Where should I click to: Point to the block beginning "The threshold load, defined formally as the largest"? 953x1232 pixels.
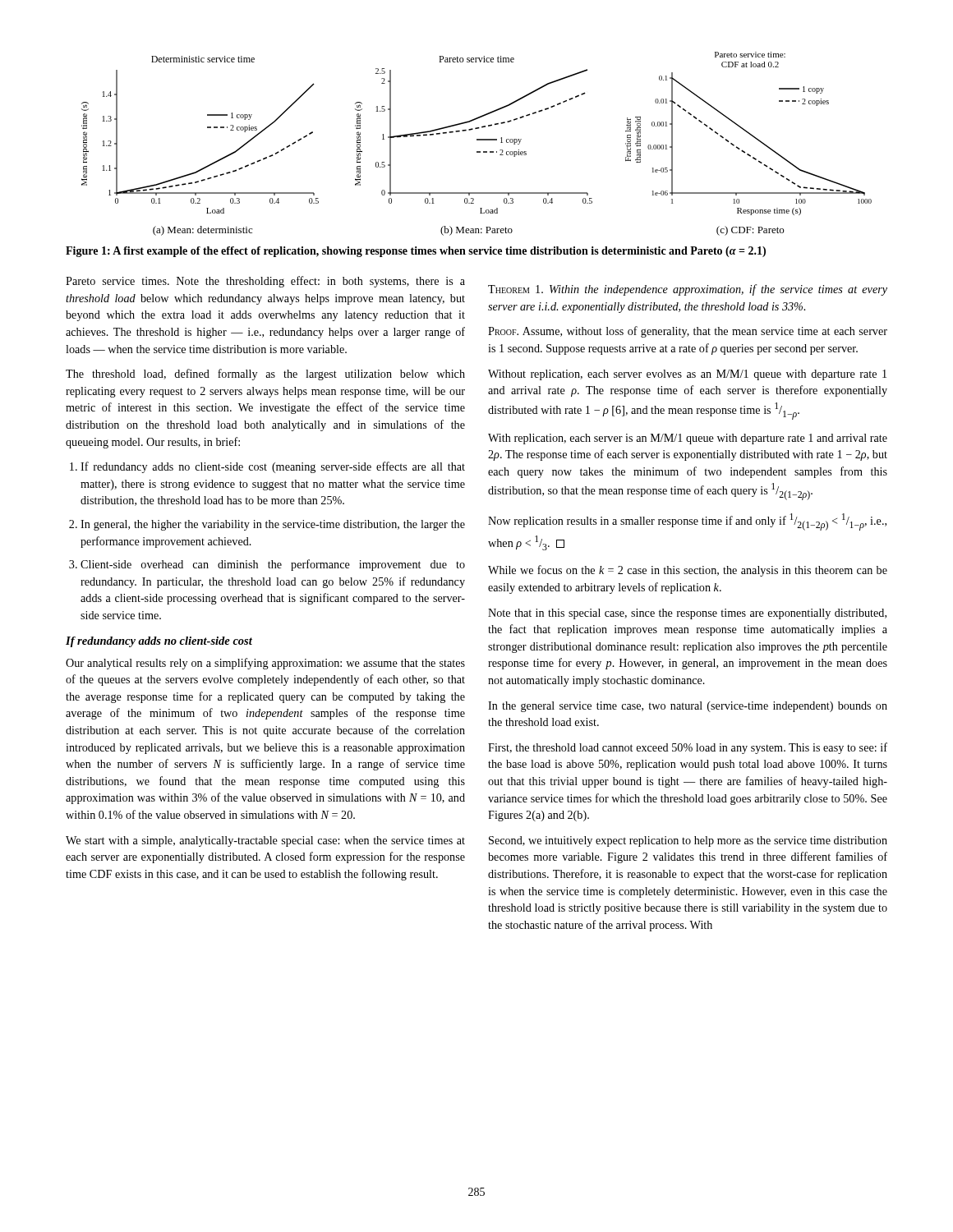click(265, 408)
